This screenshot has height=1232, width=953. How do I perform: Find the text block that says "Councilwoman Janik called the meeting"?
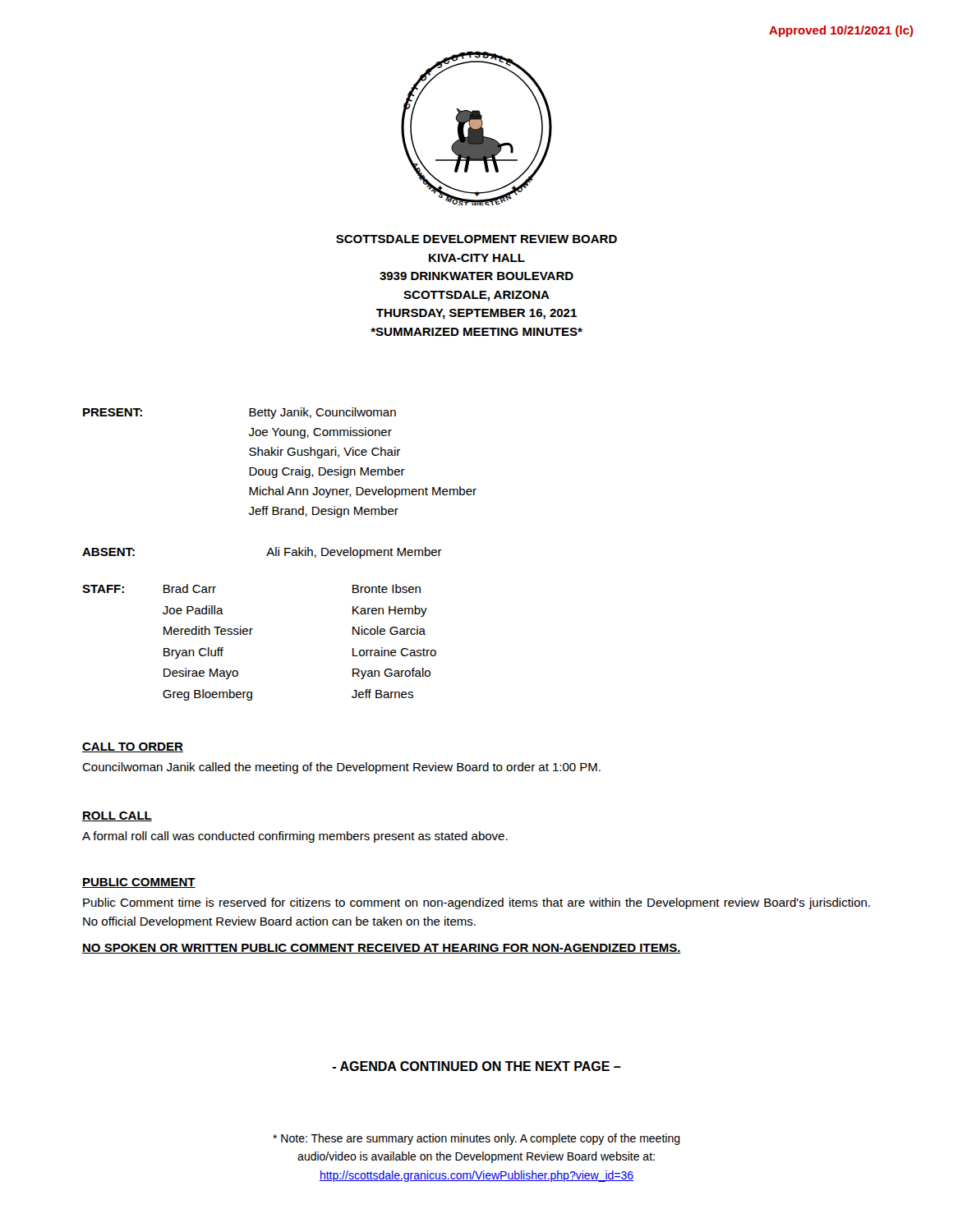(x=342, y=767)
